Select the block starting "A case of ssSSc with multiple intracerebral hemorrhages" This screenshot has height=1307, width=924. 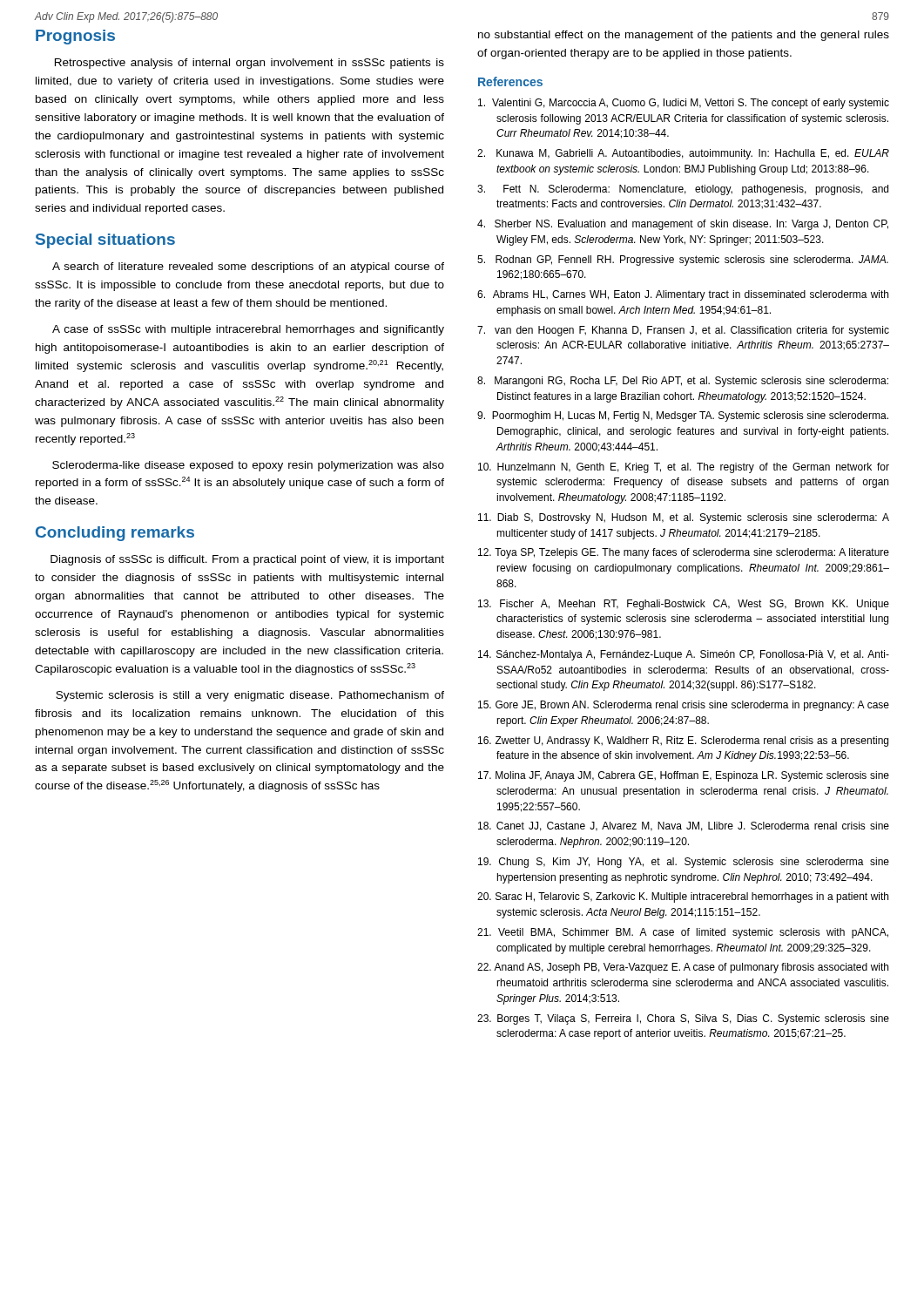tap(240, 385)
